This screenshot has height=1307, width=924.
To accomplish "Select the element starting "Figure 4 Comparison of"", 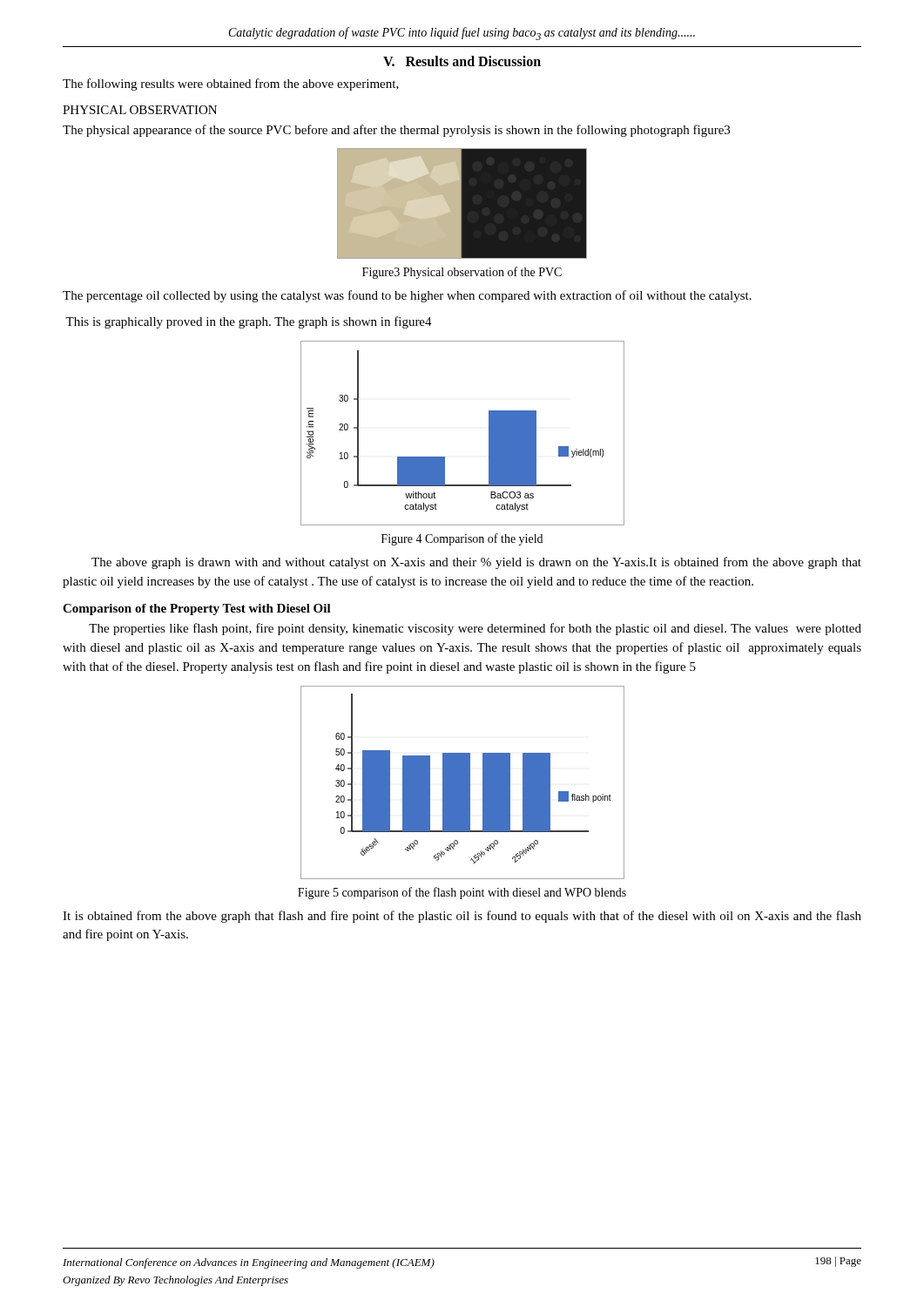I will pos(462,539).
